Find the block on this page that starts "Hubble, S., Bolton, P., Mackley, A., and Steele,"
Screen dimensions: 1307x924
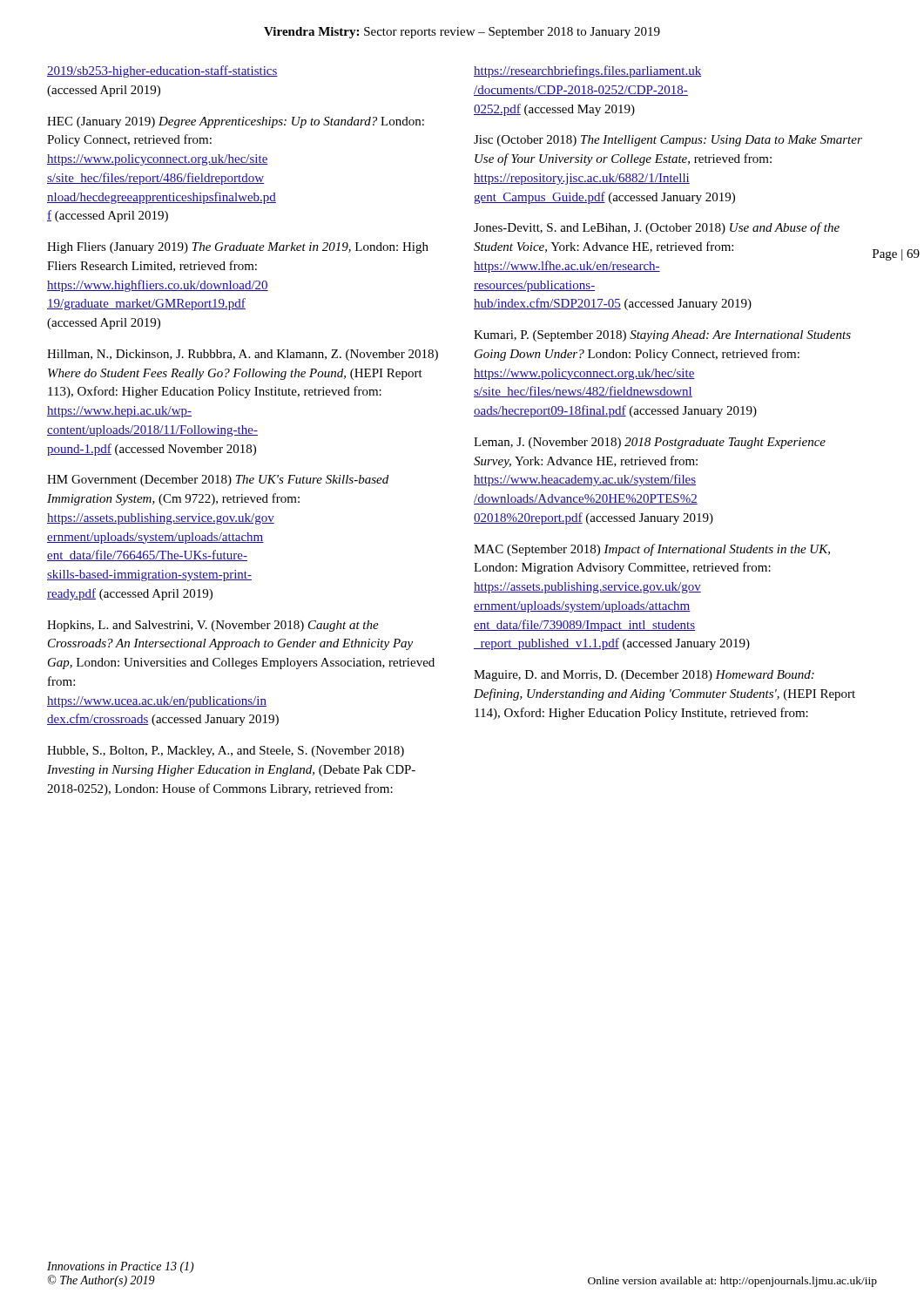click(231, 769)
